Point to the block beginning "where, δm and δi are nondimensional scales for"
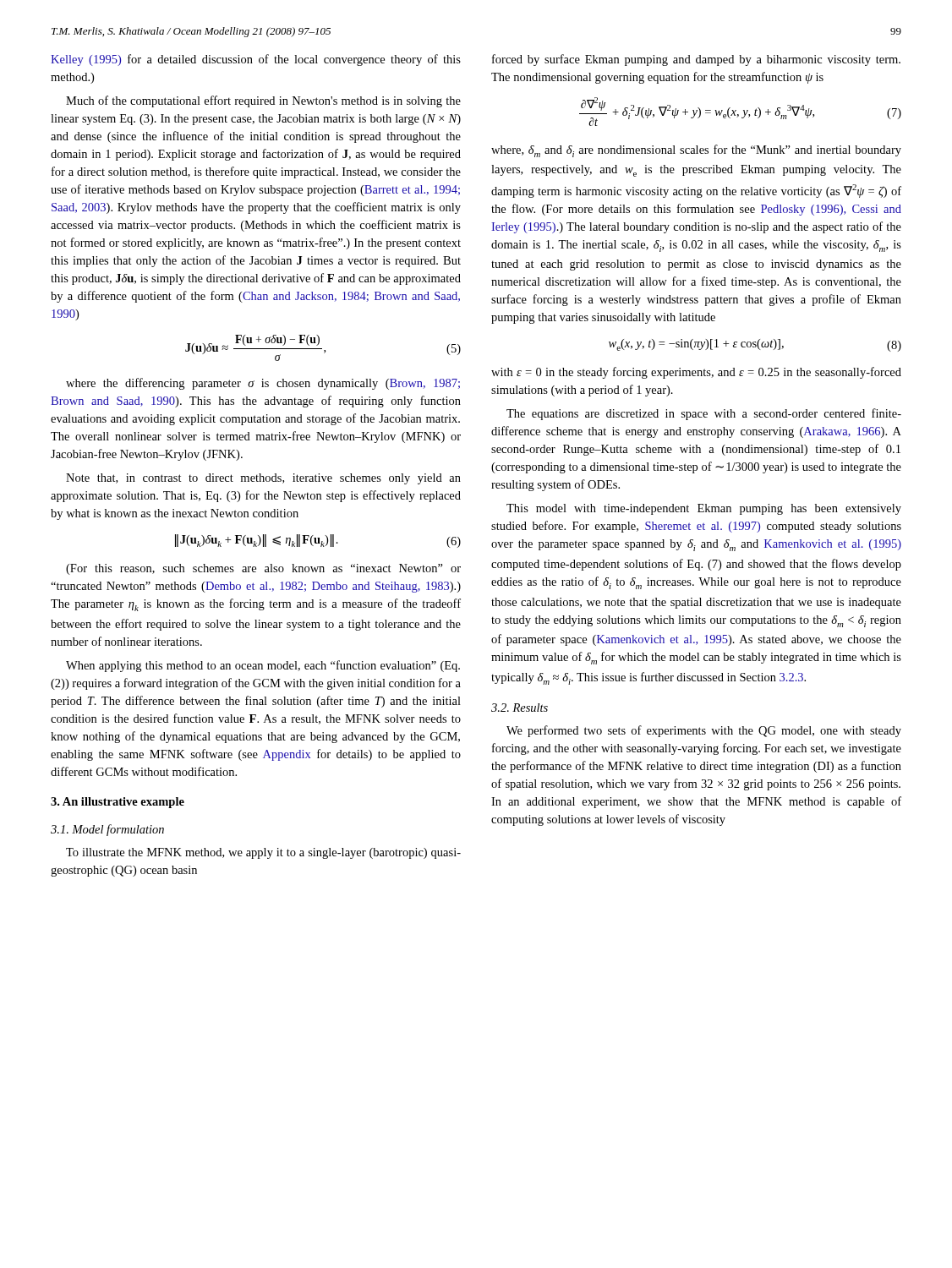This screenshot has height=1268, width=952. 696,233
